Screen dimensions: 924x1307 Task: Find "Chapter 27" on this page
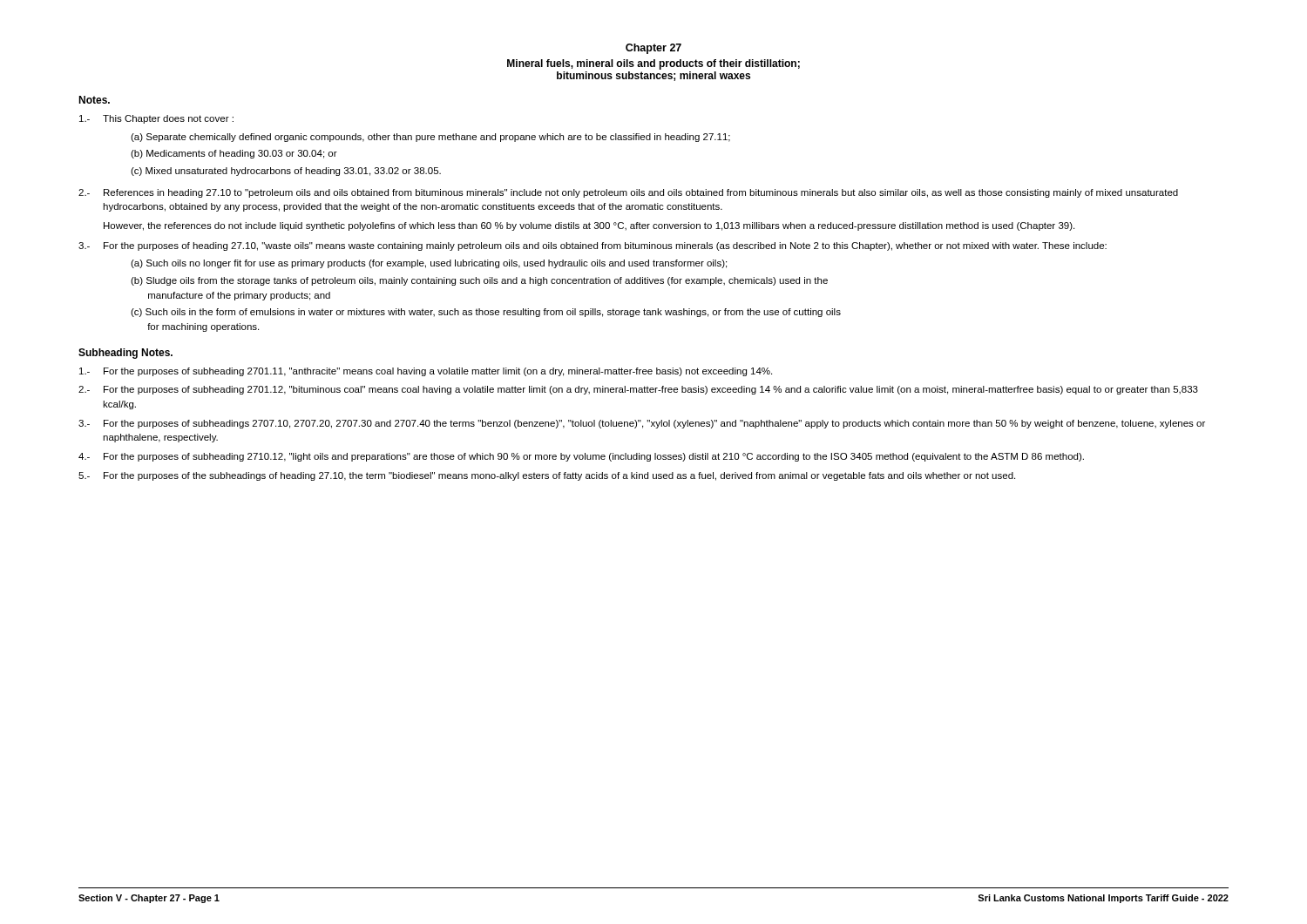click(x=654, y=48)
